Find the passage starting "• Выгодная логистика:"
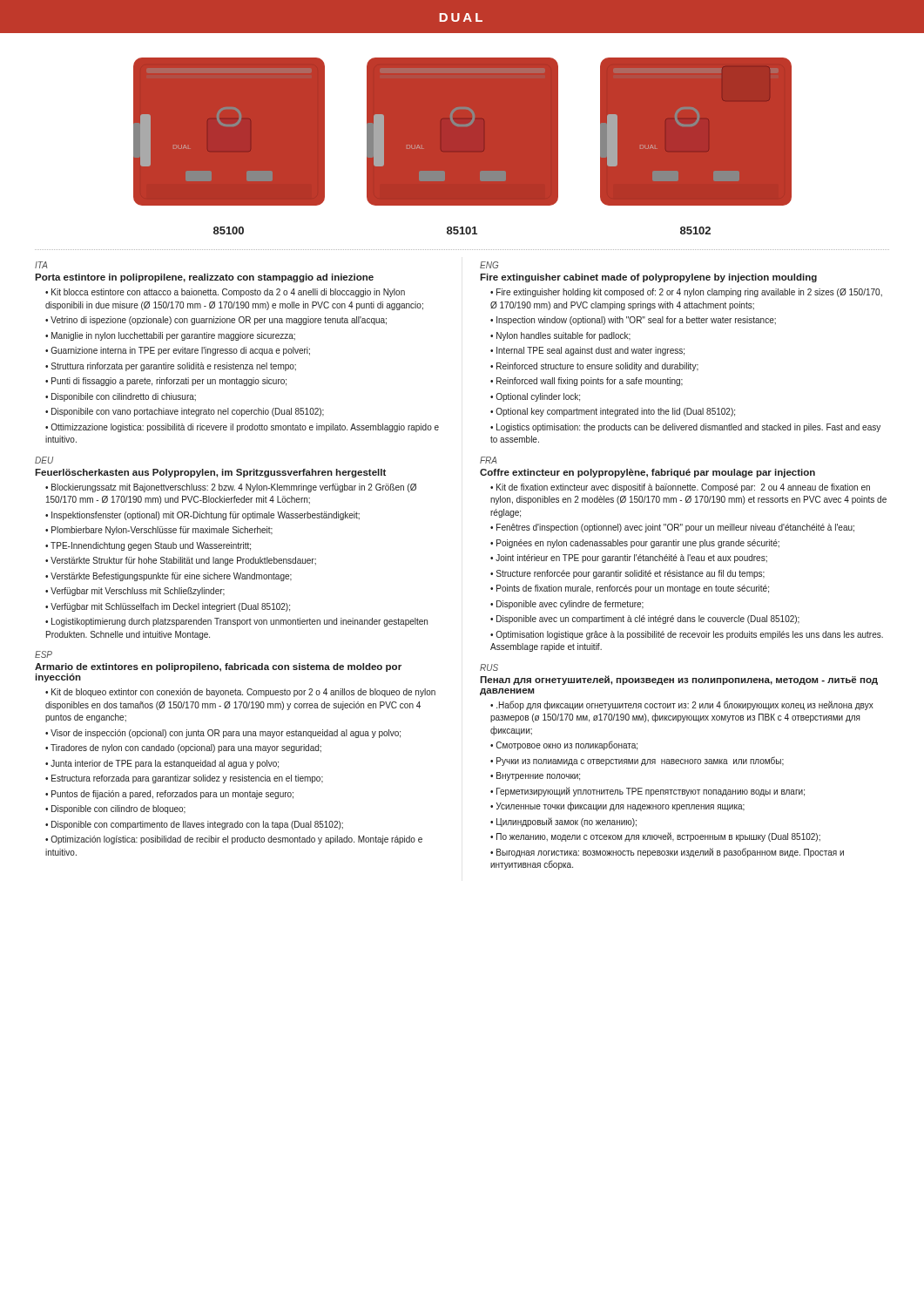Viewport: 924px width, 1307px height. [x=667, y=858]
